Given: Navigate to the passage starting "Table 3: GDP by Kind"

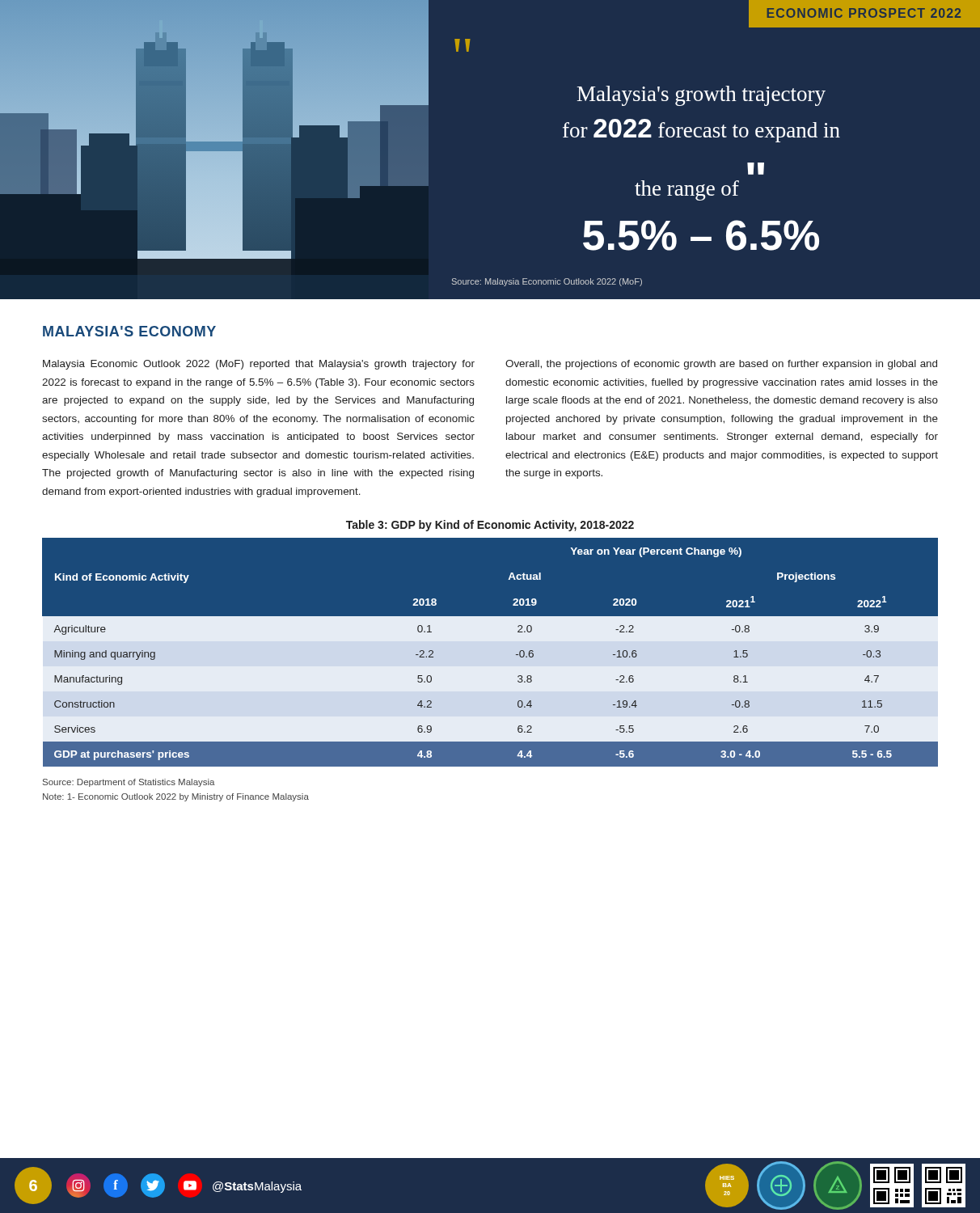Looking at the screenshot, I should pos(490,525).
